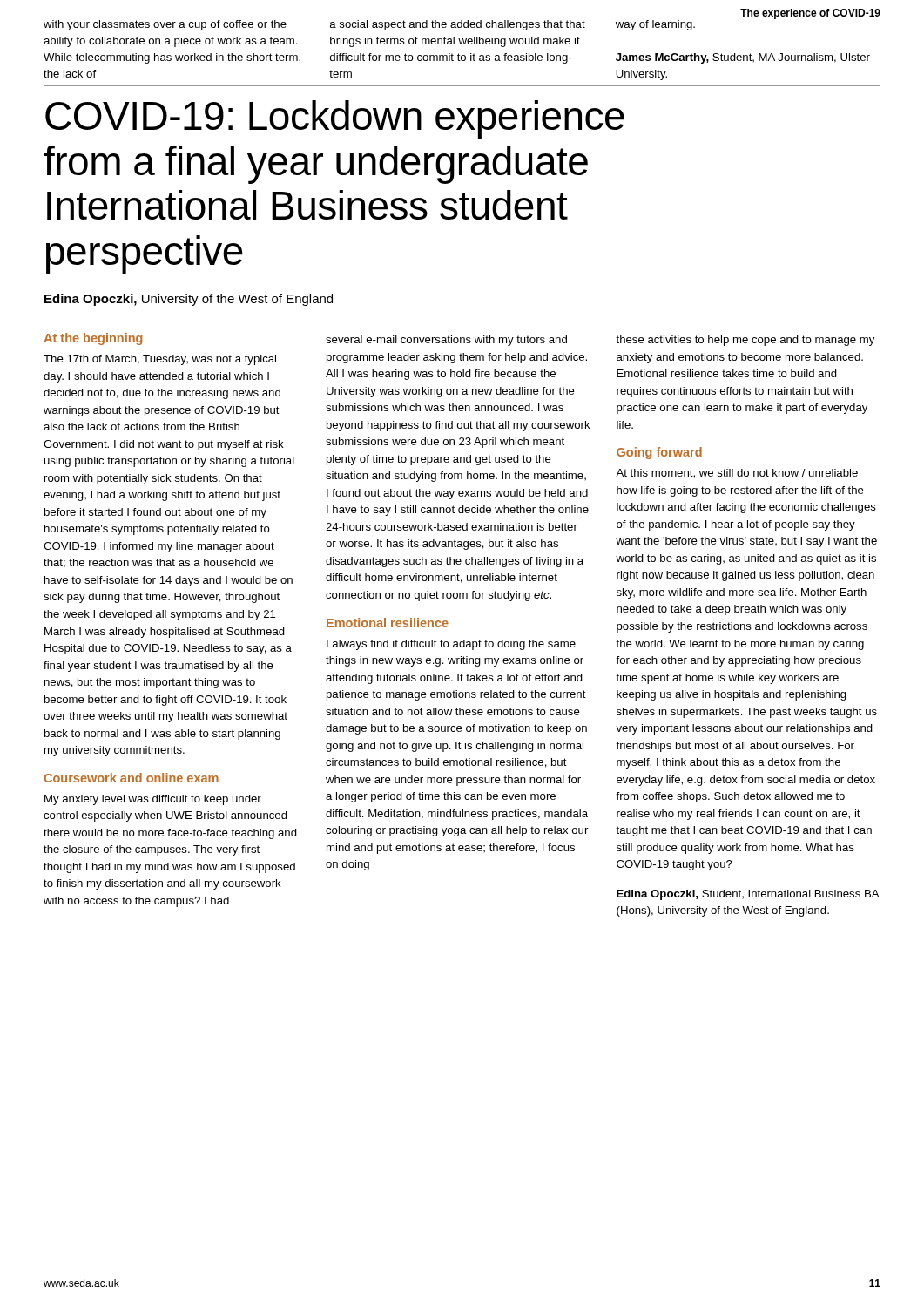The height and width of the screenshot is (1307, 924).
Task: Click on the text block containing "I always find"
Action: 457,754
